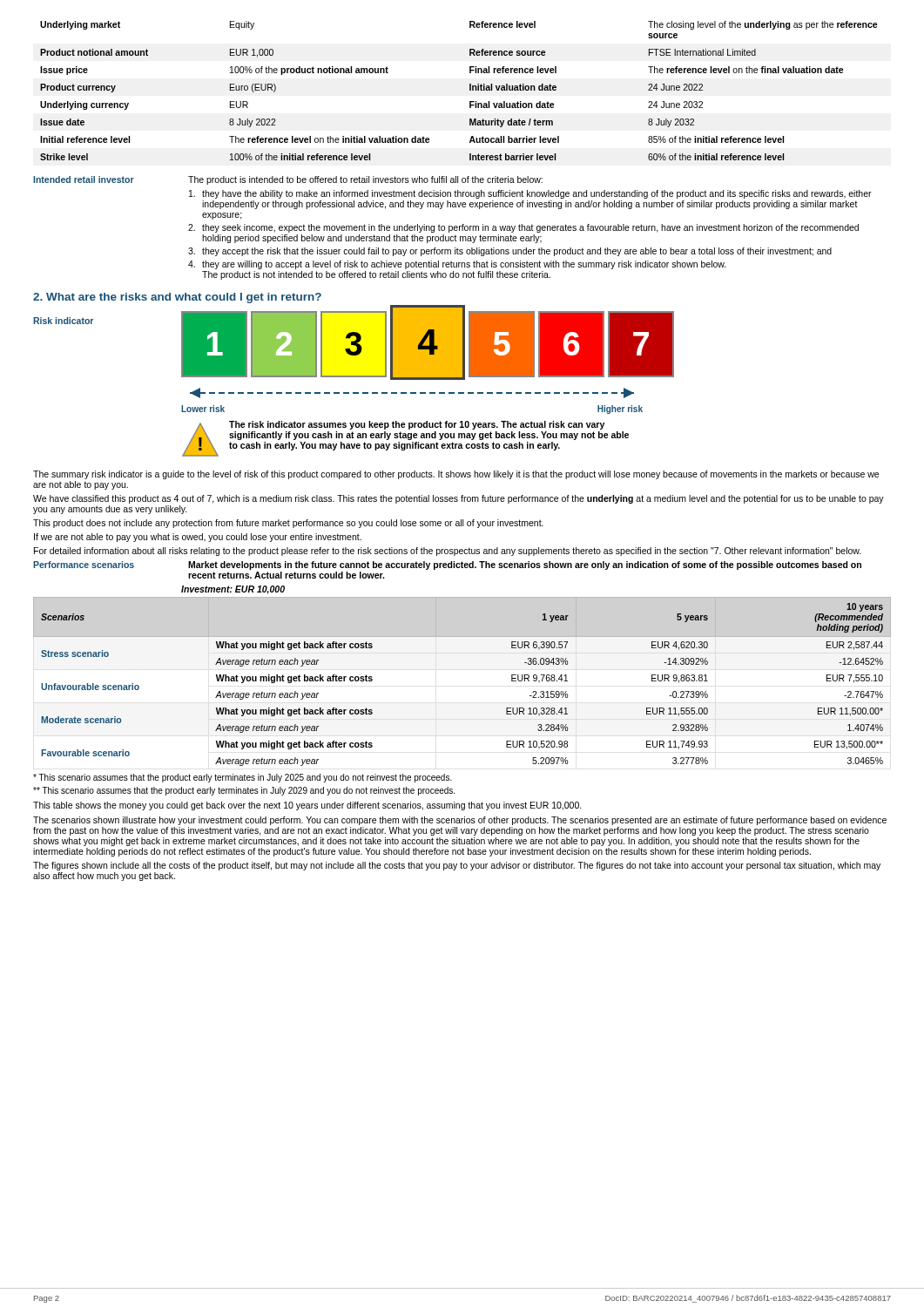Find the text block starting "The product is intended to be offered to"
Image resolution: width=924 pixels, height=1307 pixels.
point(366,179)
